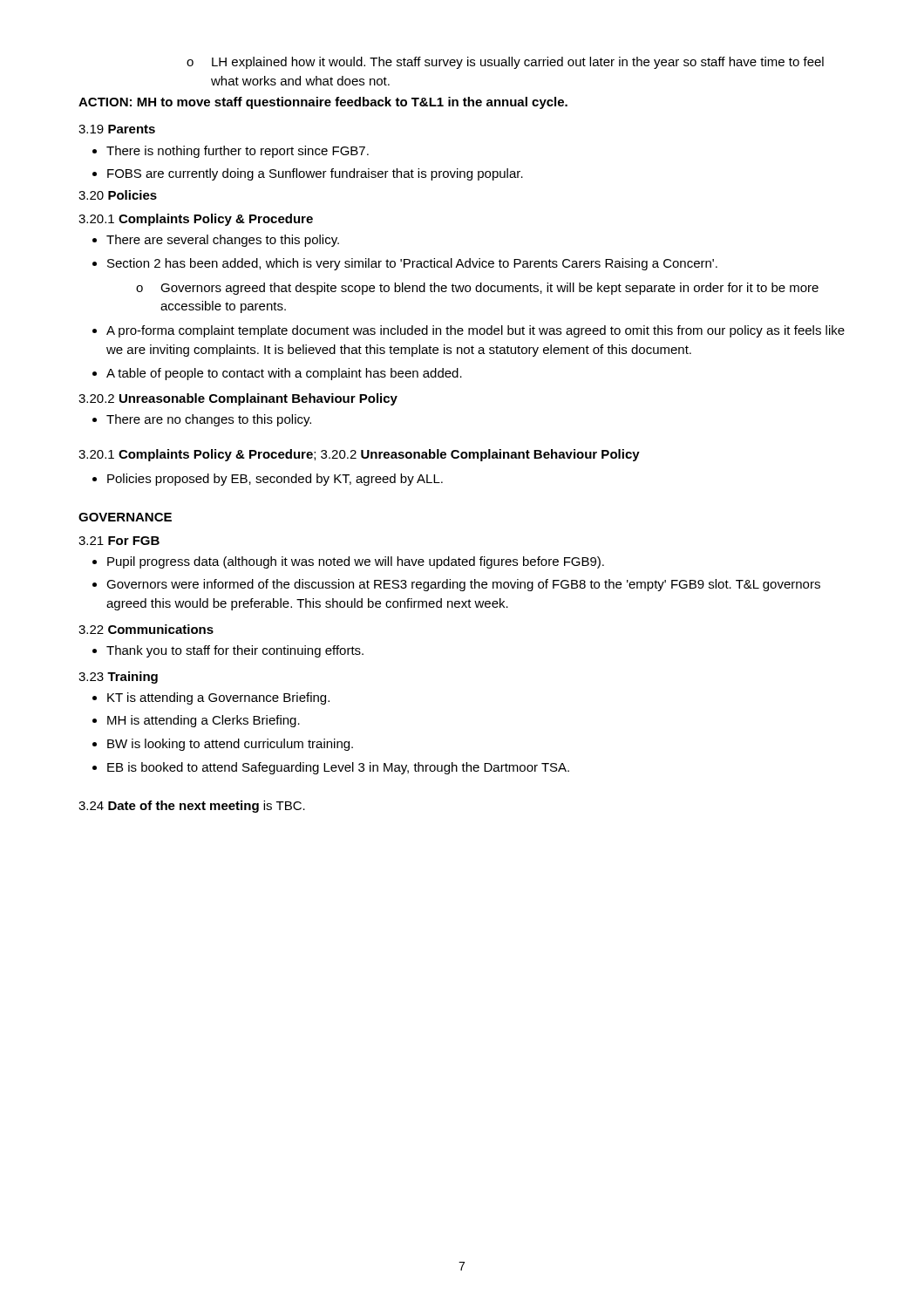Point to the block starting "Thank you to staff for their"
This screenshot has width=924, height=1308.
235,650
